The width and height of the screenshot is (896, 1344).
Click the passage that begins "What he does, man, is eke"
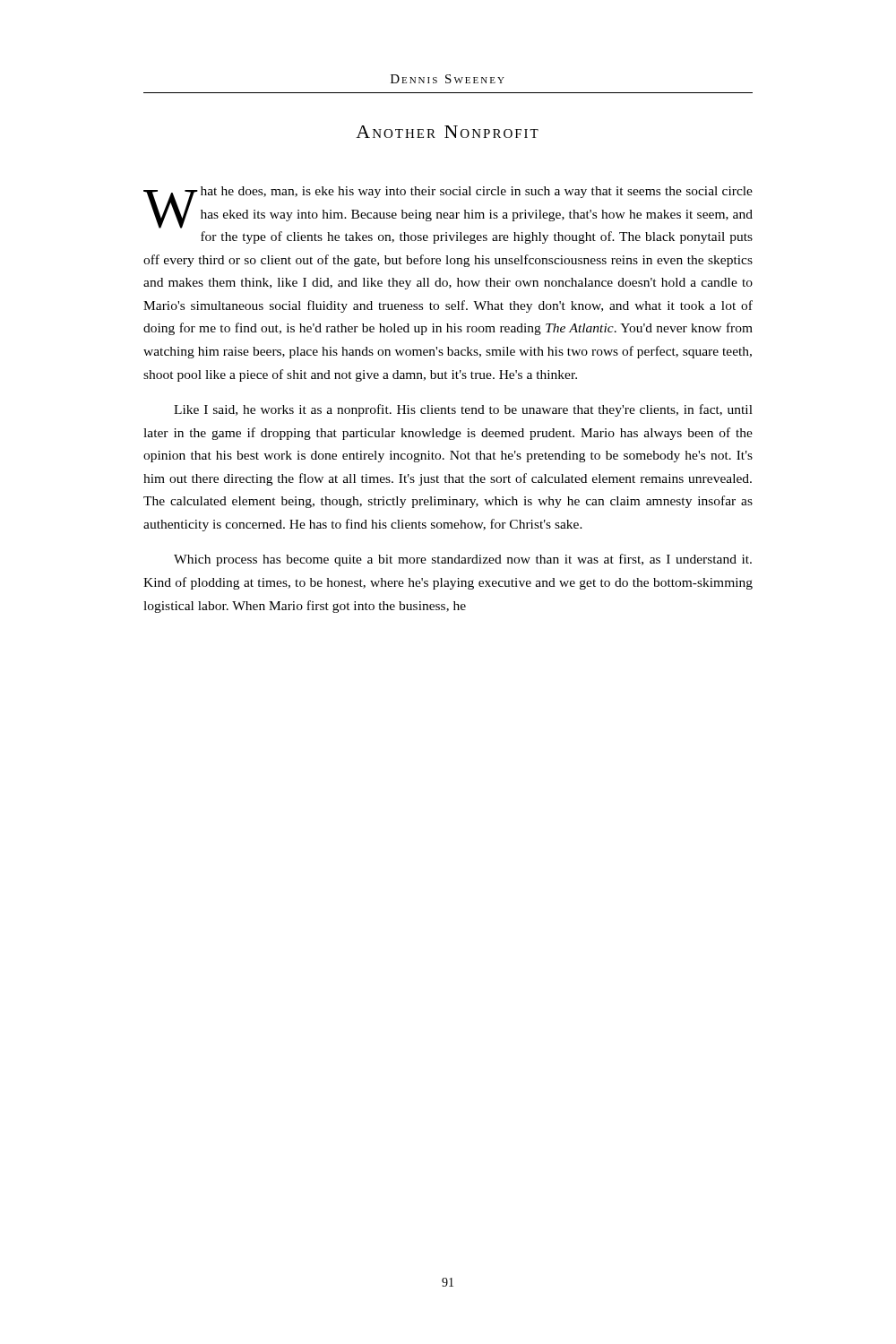point(448,280)
